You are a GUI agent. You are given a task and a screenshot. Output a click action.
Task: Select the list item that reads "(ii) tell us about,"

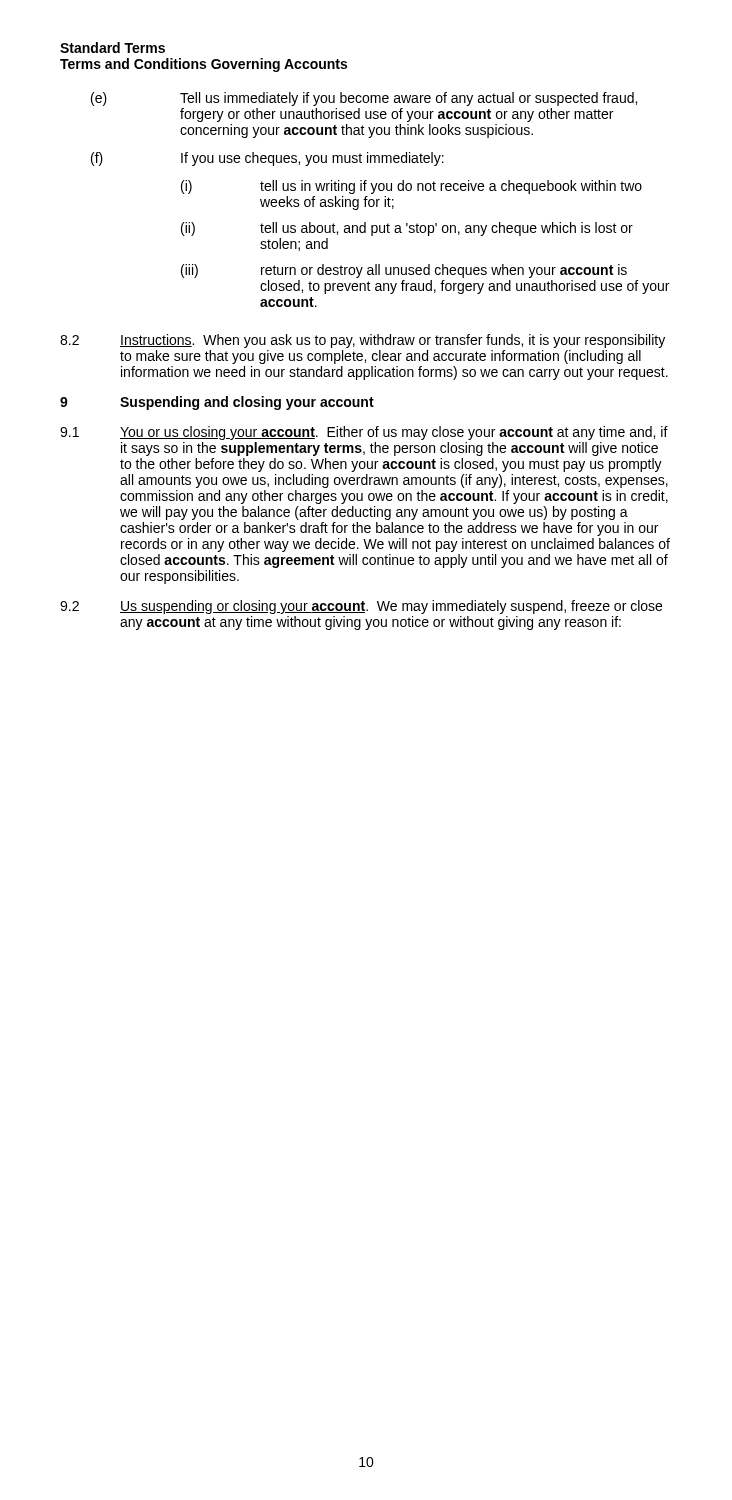426,236
